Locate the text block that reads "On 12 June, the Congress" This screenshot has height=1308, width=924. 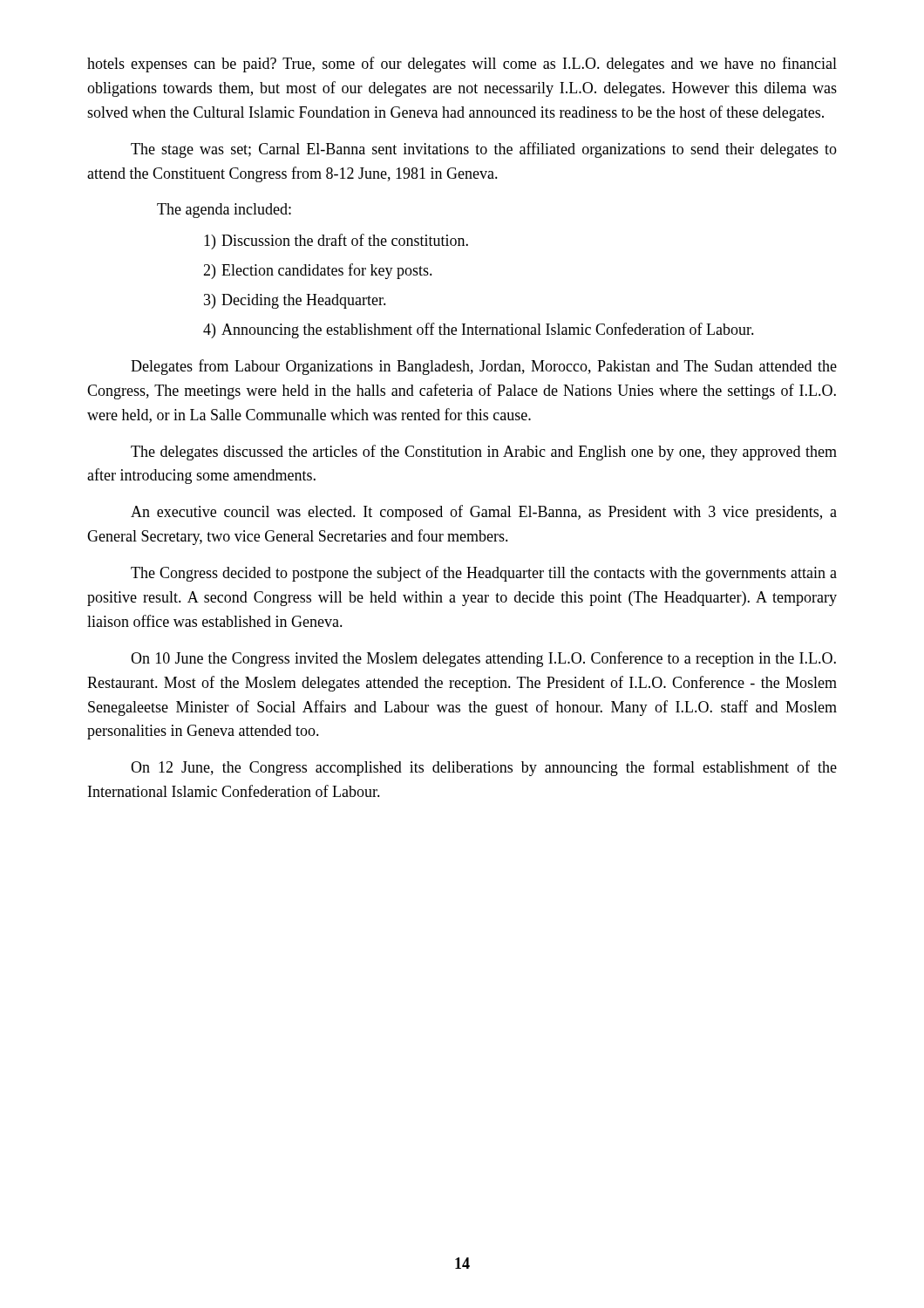pos(462,780)
